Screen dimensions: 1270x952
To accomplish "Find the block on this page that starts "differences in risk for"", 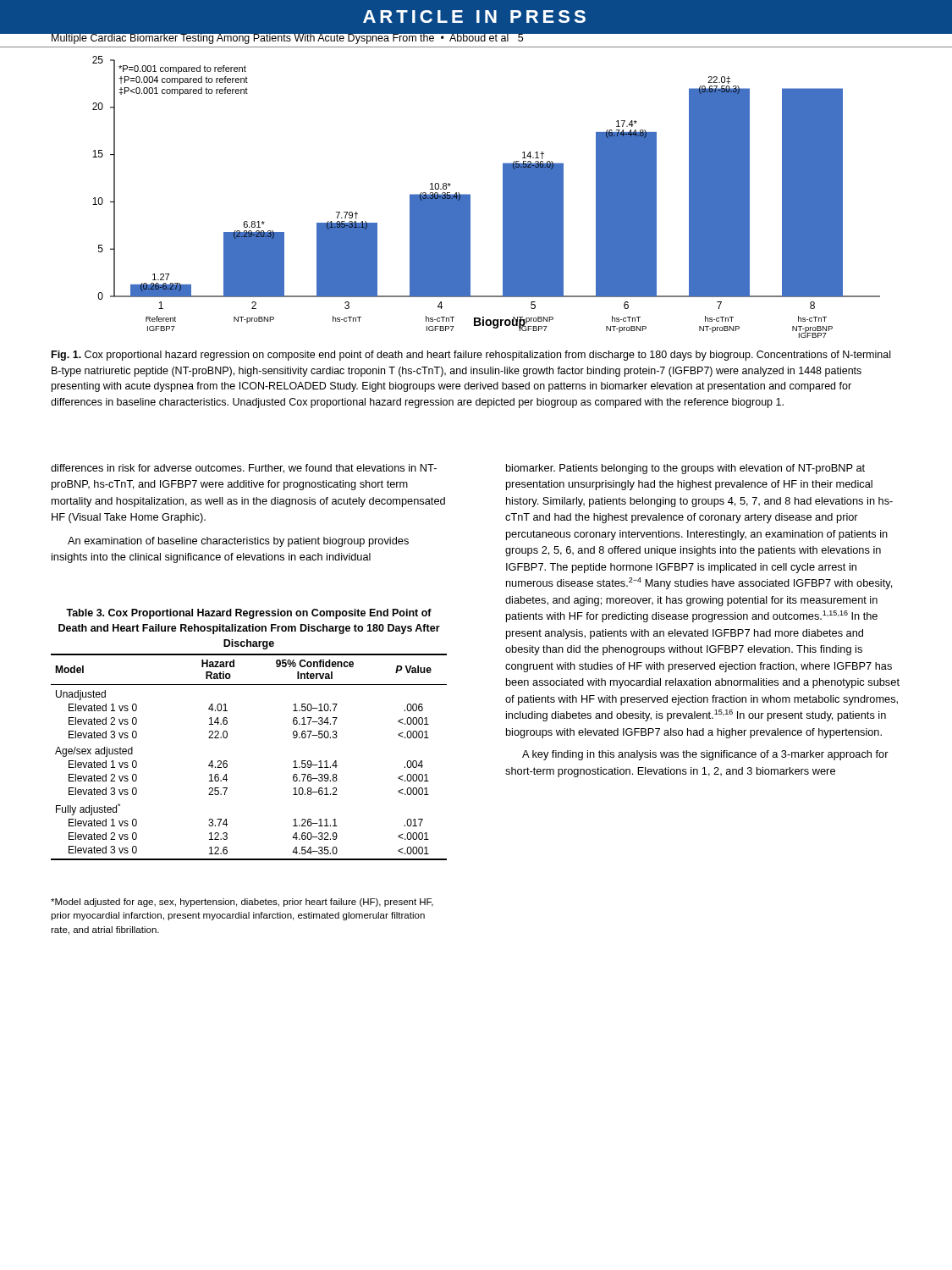I will pos(249,513).
